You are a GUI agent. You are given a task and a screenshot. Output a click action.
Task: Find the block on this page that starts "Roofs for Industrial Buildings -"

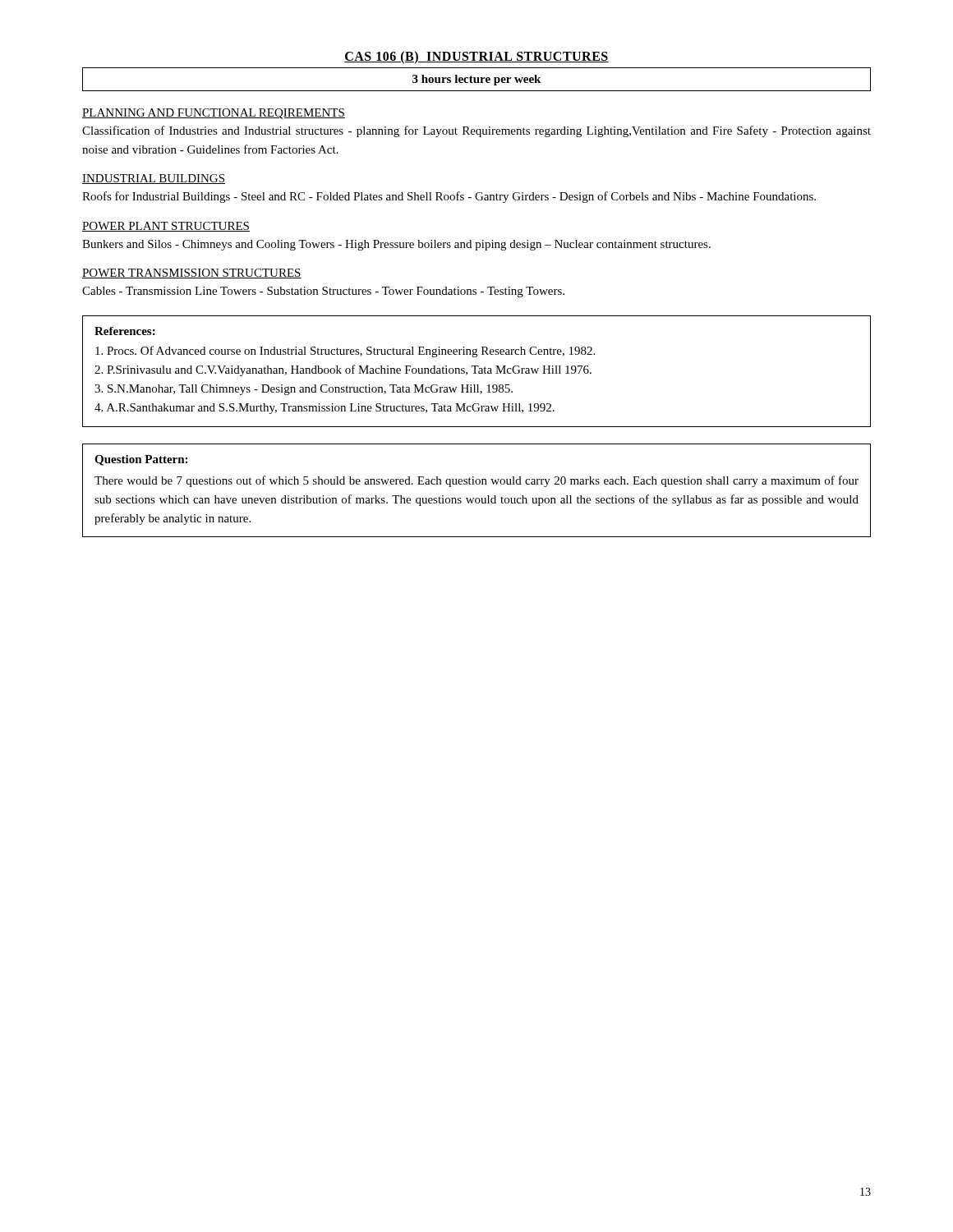[449, 196]
